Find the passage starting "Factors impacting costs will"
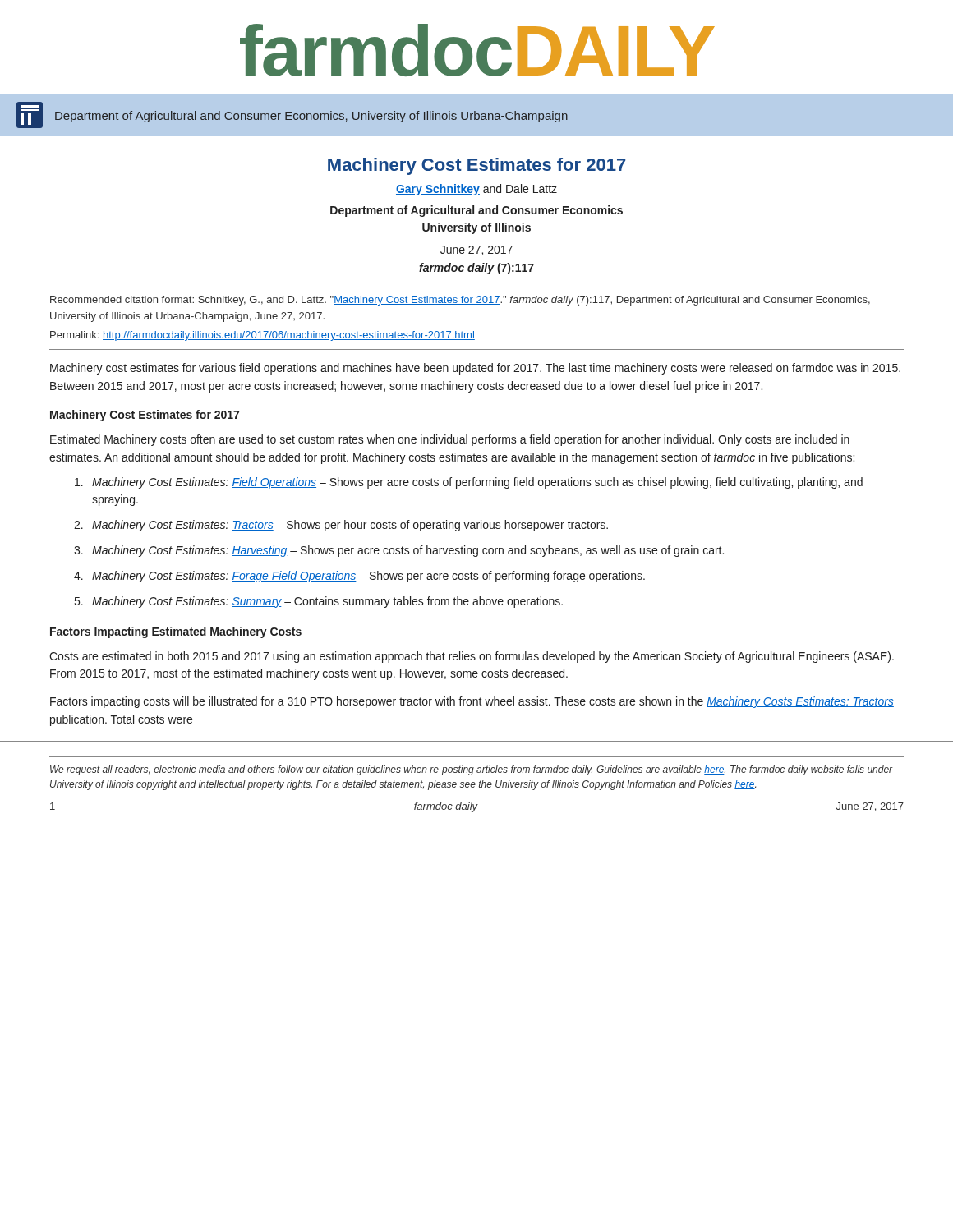This screenshot has height=1232, width=953. 471,710
